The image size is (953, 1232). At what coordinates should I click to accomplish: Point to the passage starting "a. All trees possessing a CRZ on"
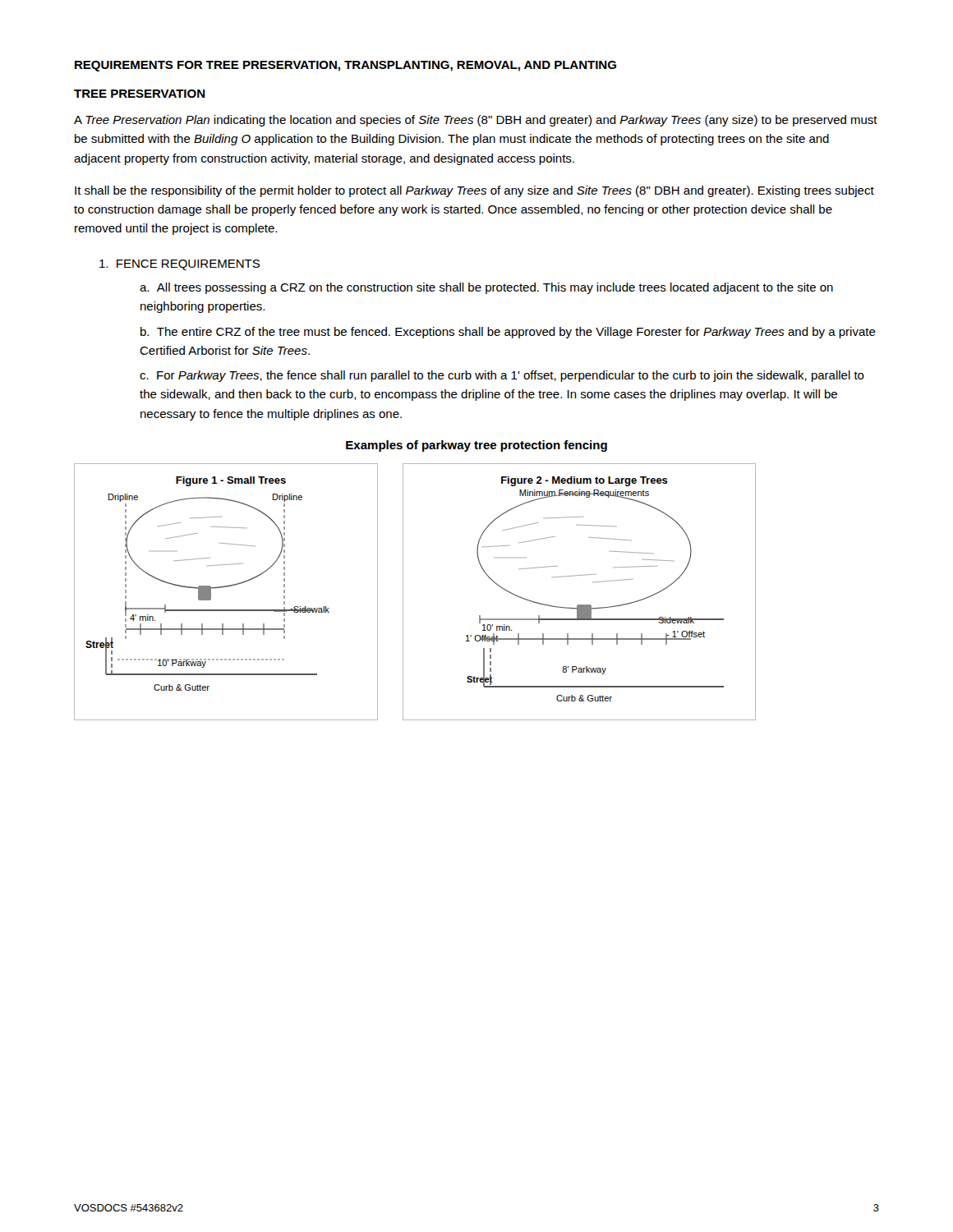[487, 297]
